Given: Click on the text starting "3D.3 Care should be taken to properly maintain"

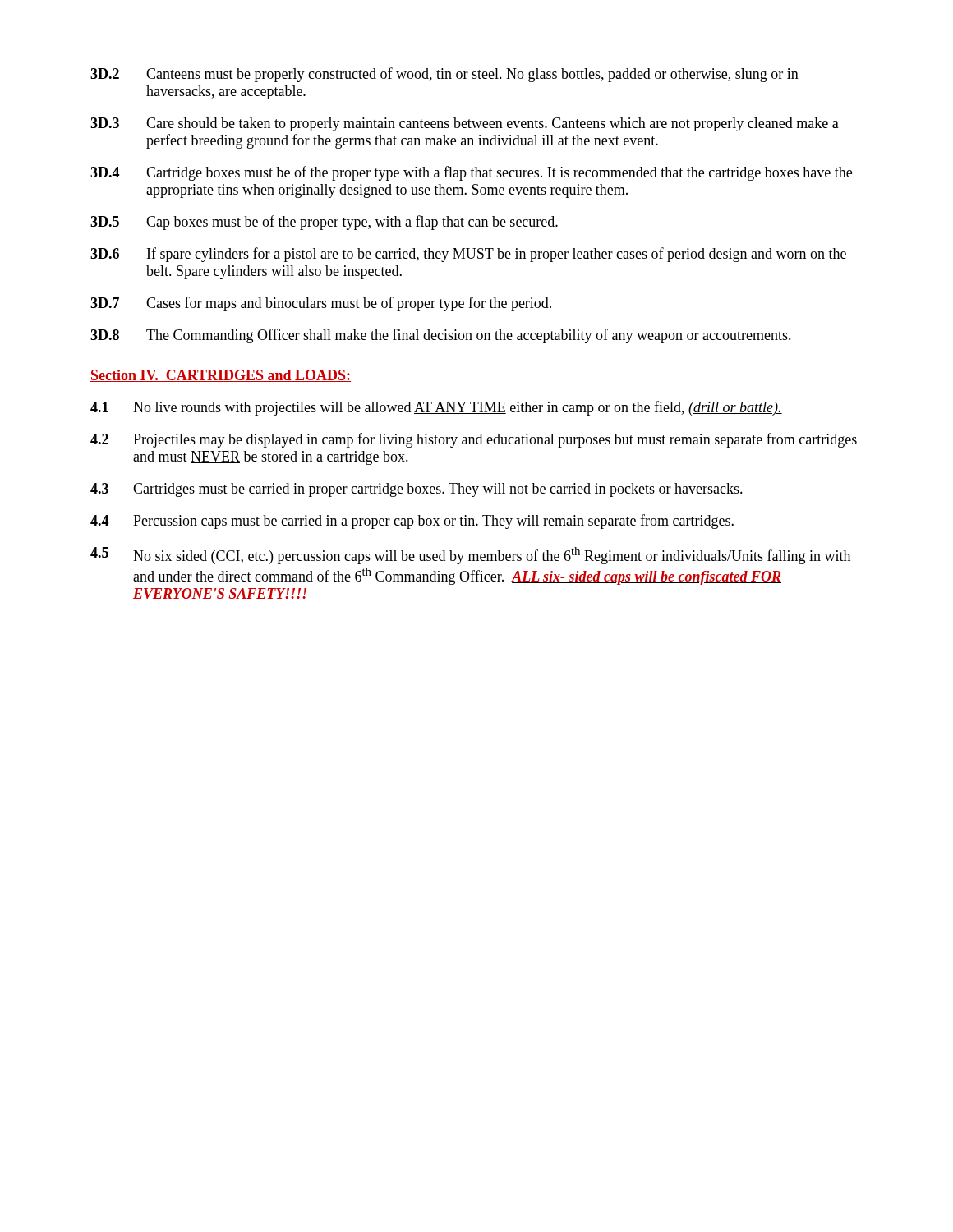Looking at the screenshot, I should pyautogui.click(x=476, y=132).
